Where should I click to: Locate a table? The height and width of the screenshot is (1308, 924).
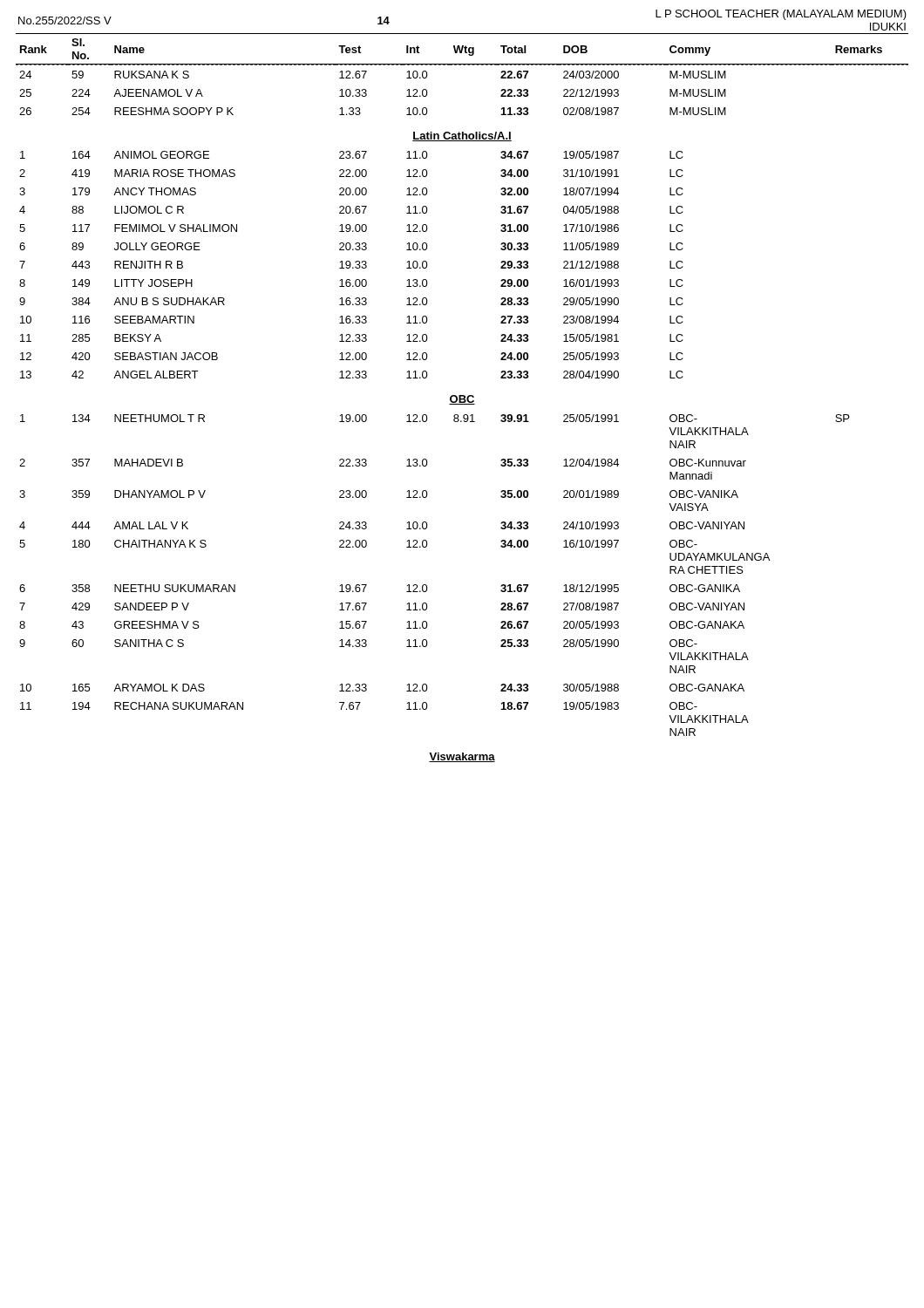[x=462, y=400]
